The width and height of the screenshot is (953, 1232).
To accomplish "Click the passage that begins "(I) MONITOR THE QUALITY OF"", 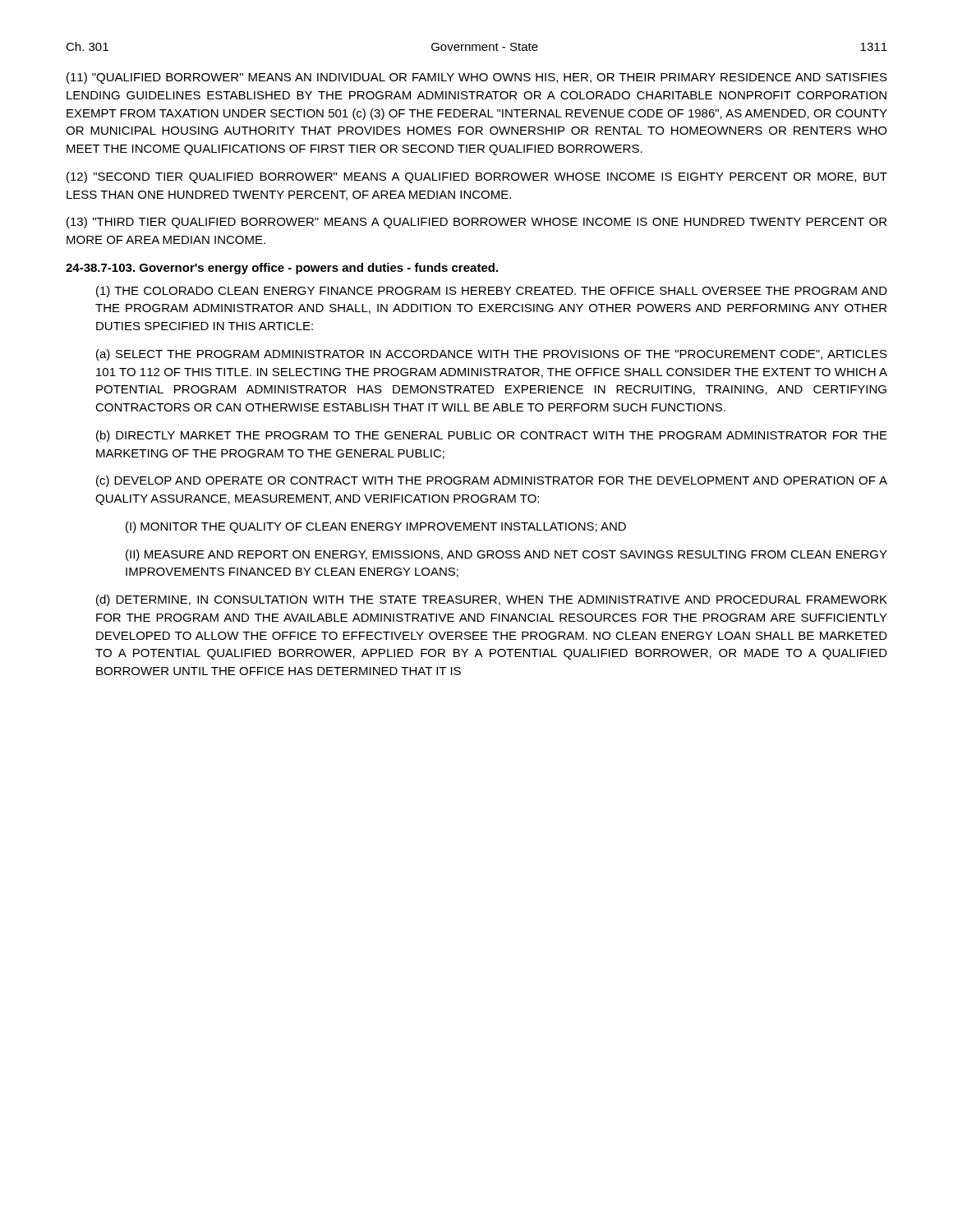I will click(376, 526).
